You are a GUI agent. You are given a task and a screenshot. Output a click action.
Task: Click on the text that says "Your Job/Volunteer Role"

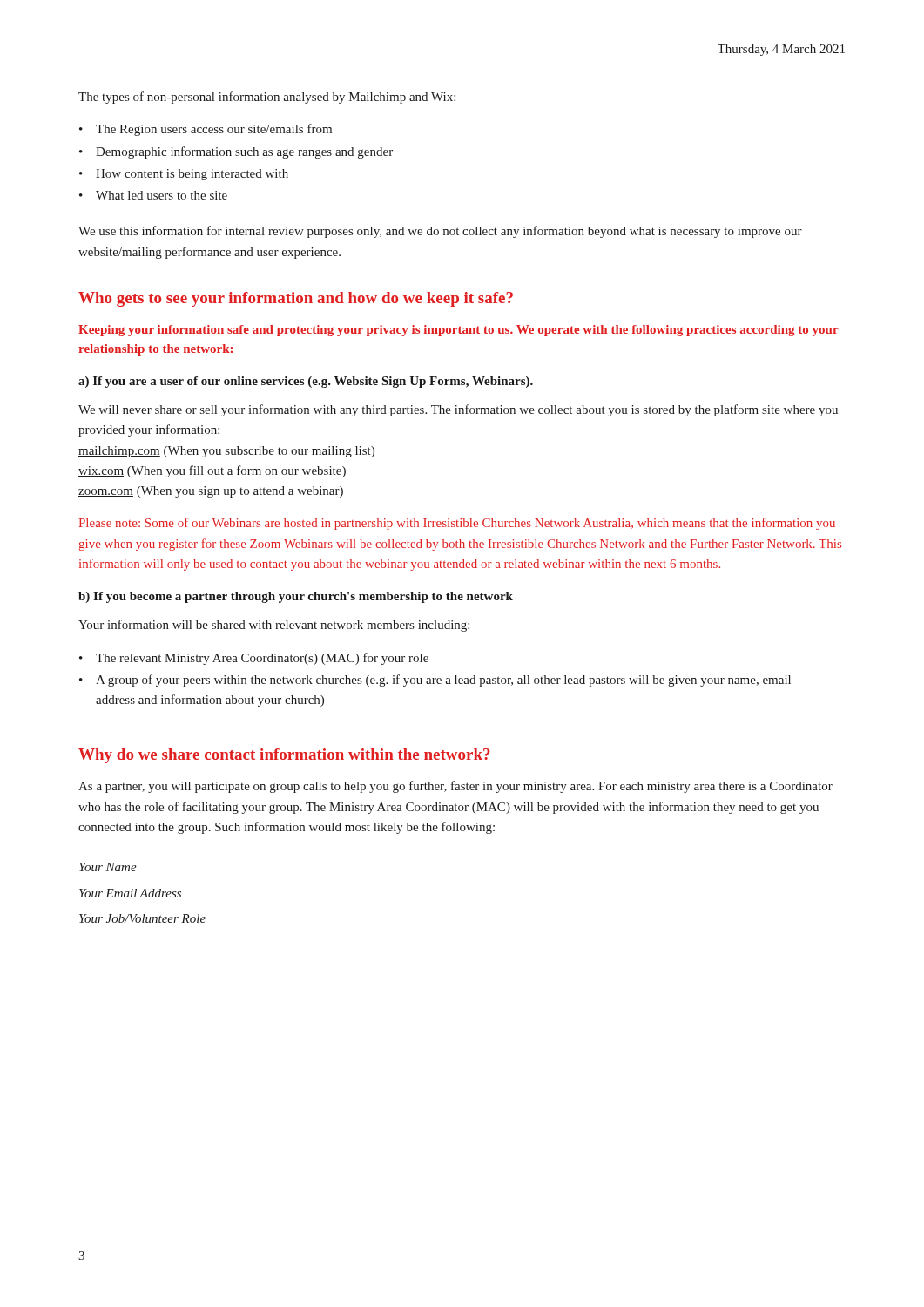pos(142,918)
